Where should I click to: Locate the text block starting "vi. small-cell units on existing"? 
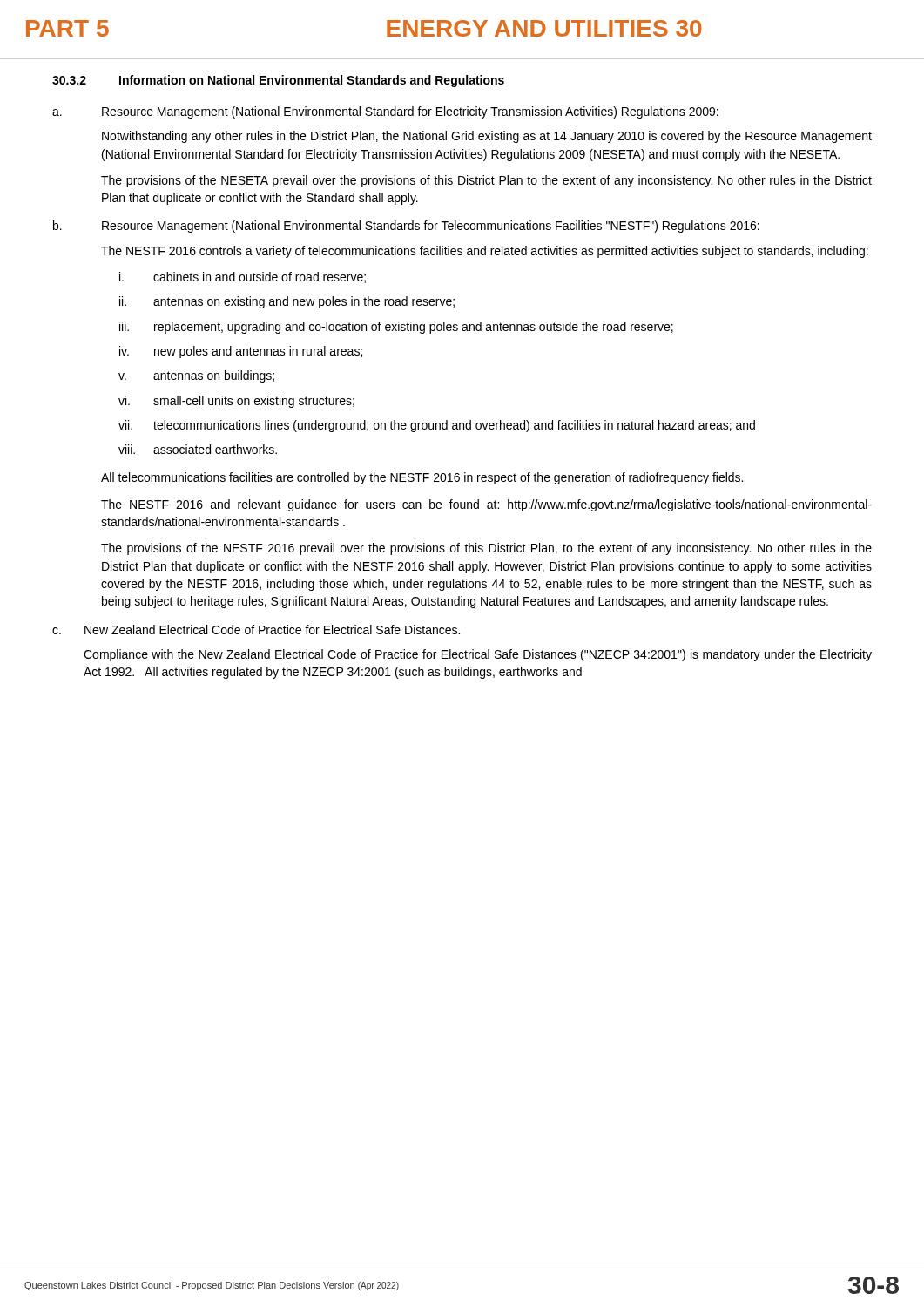tap(236, 402)
